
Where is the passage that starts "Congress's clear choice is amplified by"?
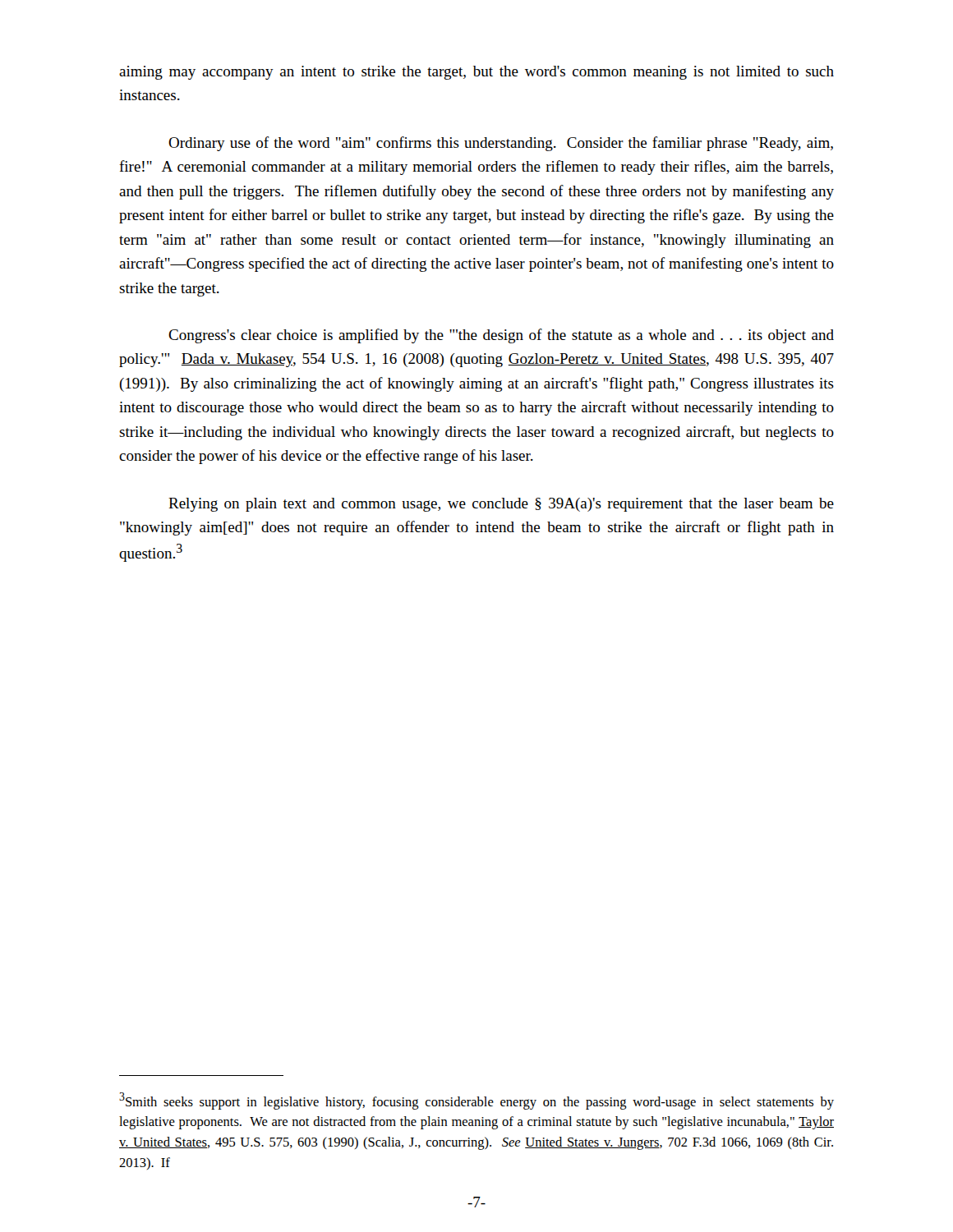476,395
